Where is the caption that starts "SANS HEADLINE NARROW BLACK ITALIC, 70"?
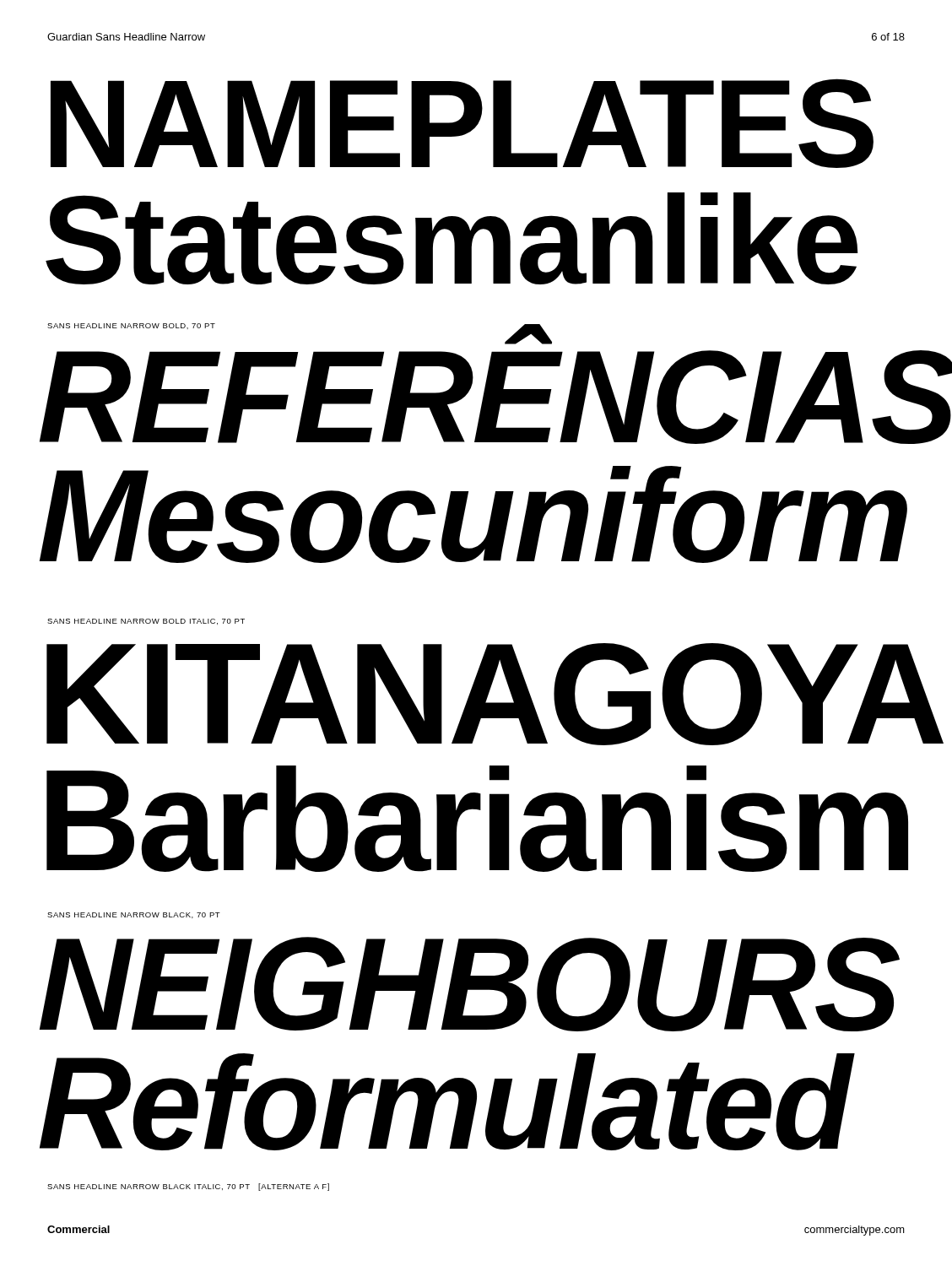 pyautogui.click(x=189, y=1186)
